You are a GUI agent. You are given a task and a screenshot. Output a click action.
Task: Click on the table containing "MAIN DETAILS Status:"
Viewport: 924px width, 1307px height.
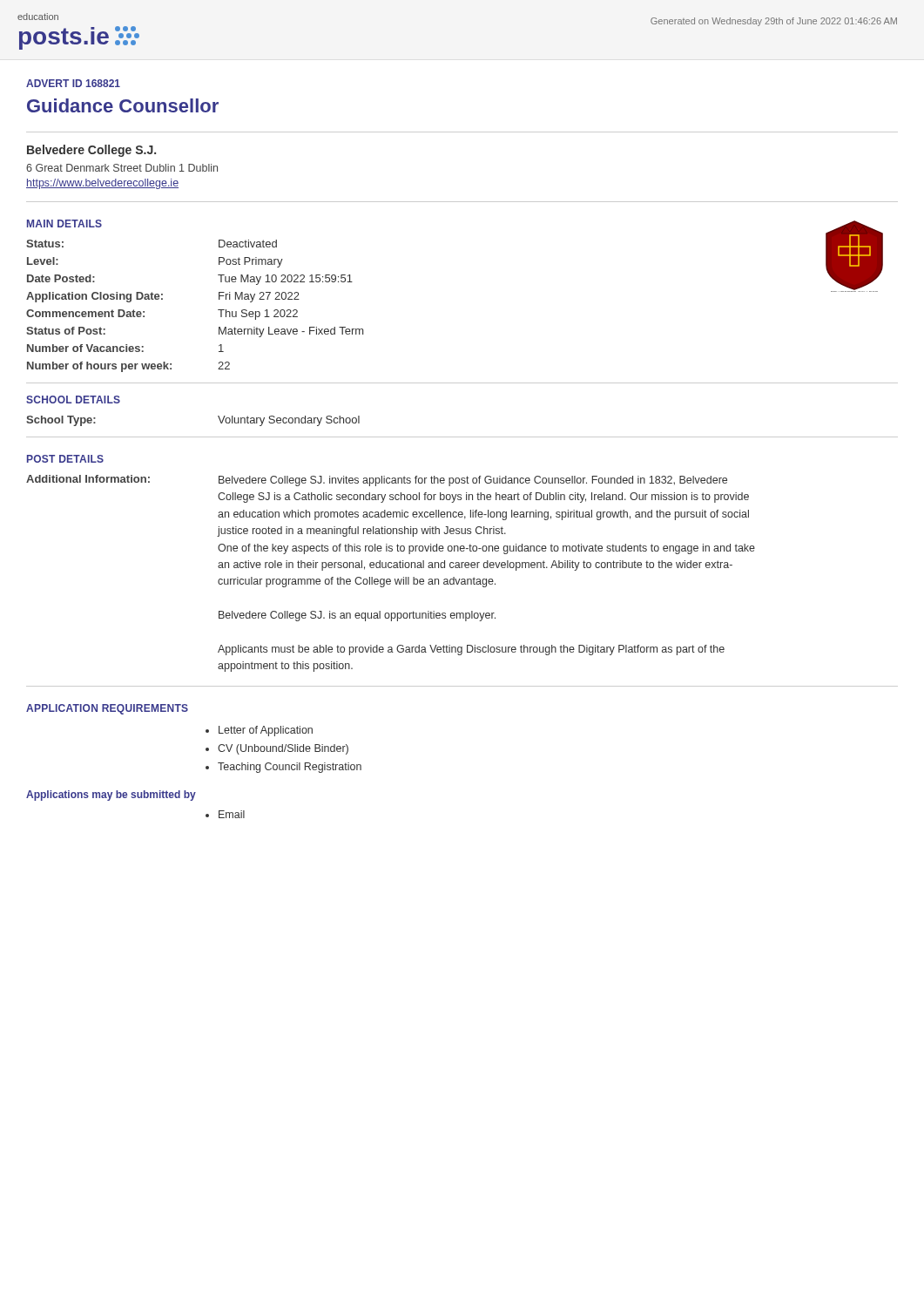point(462,295)
